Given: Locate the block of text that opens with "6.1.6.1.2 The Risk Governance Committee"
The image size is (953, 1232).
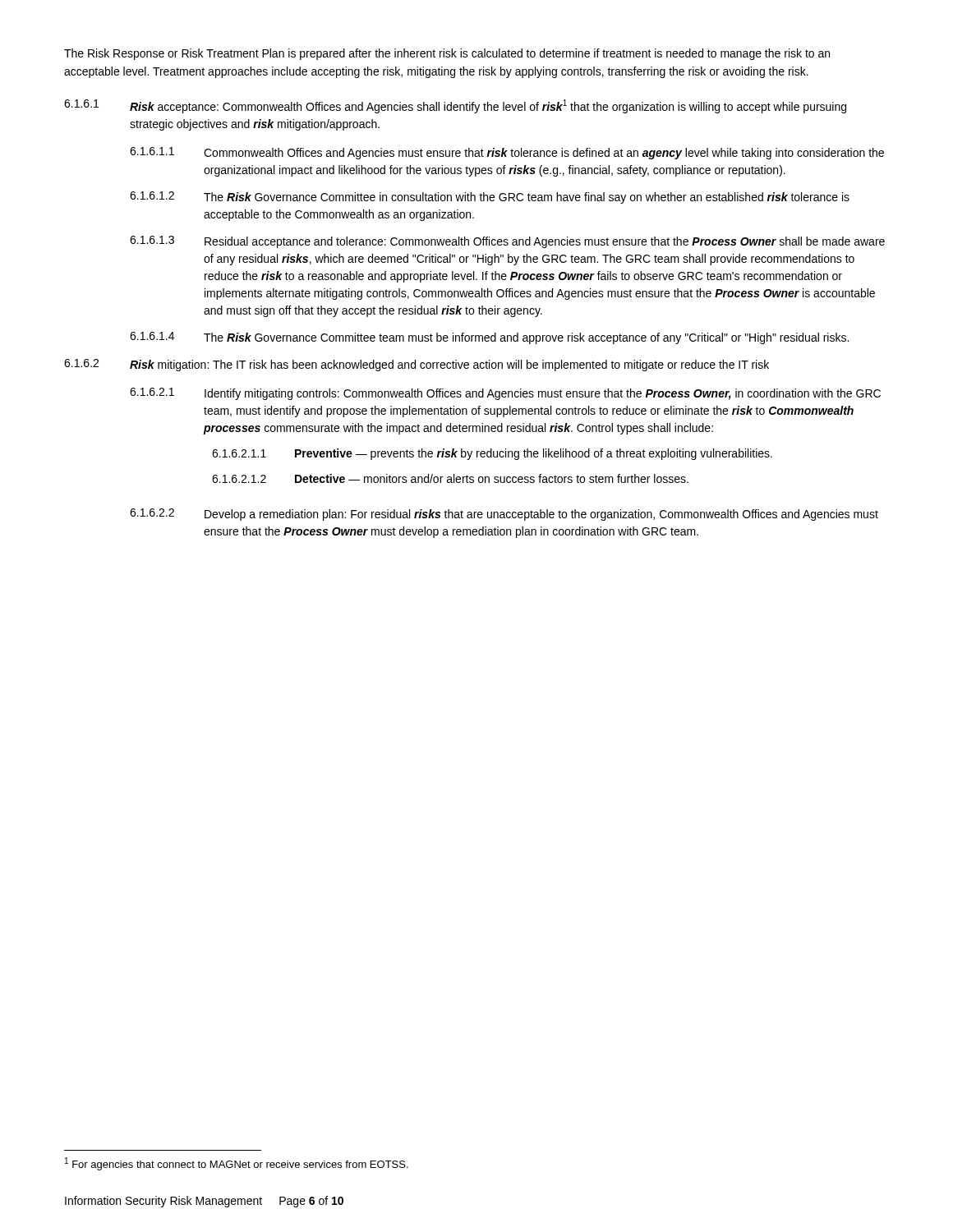Looking at the screenshot, I should click(x=509, y=206).
